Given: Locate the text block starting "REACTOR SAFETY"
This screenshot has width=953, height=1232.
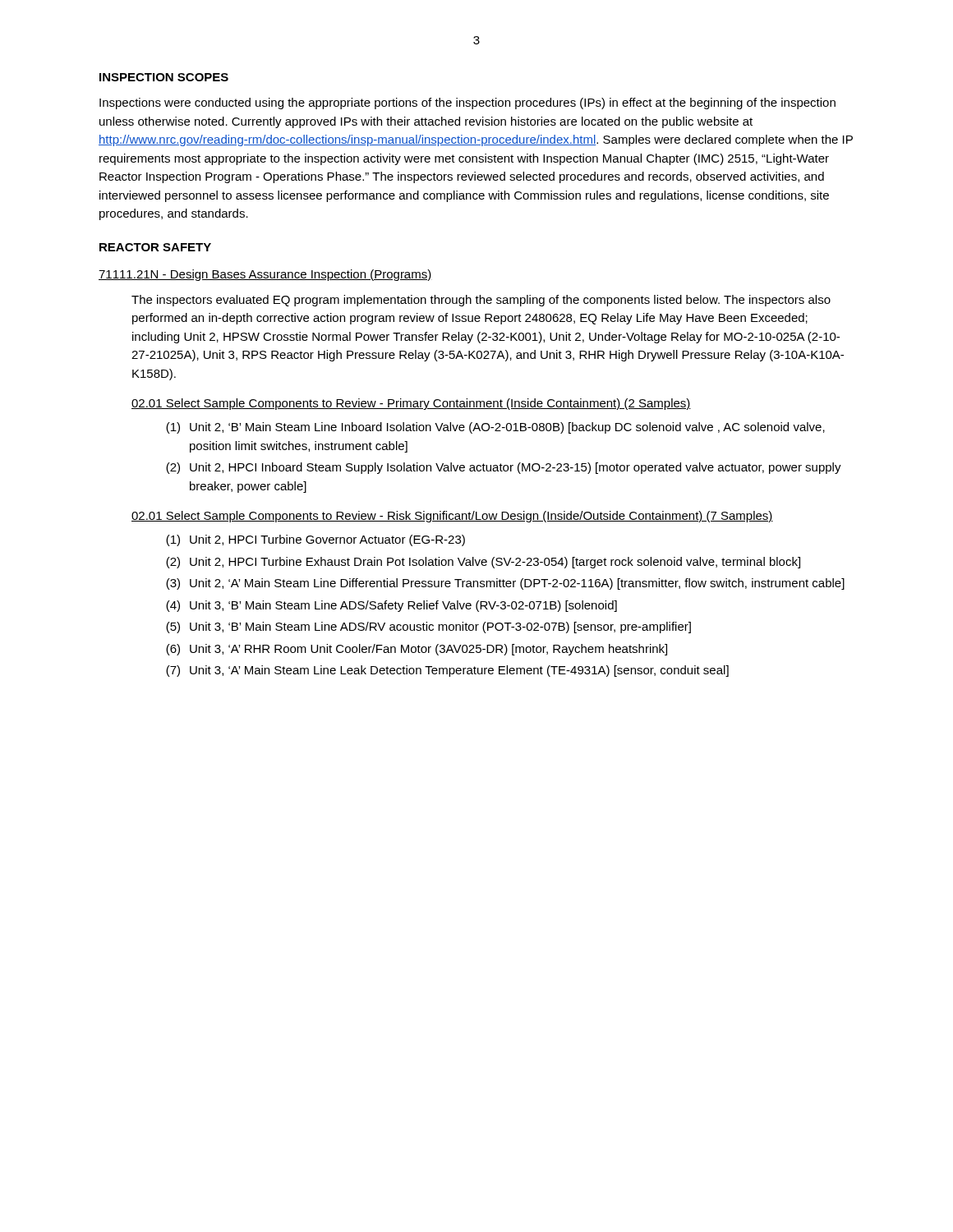Looking at the screenshot, I should (155, 246).
